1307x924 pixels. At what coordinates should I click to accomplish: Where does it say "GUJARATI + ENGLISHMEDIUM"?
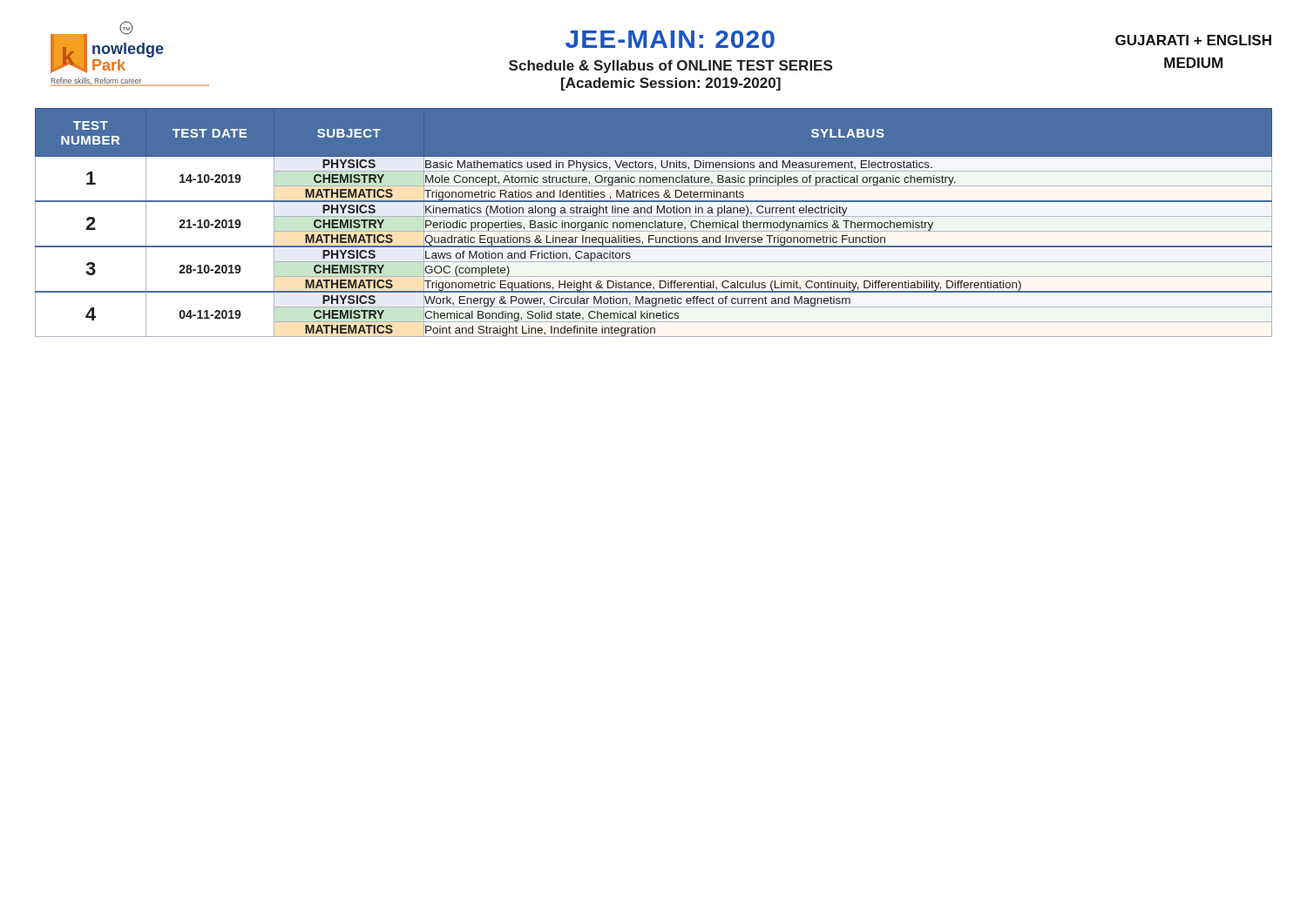point(1193,52)
